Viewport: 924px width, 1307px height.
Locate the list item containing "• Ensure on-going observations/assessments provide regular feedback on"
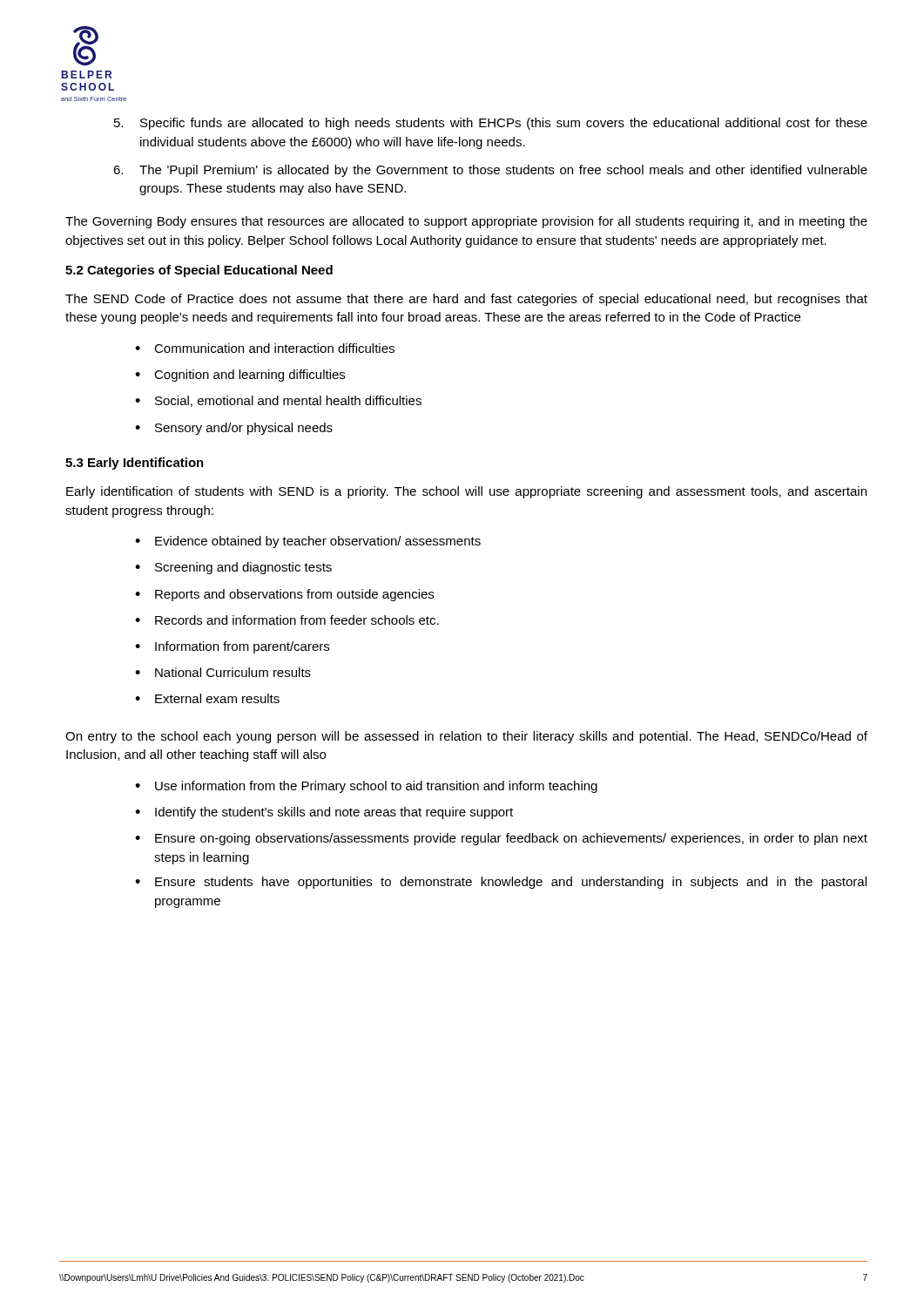501,848
